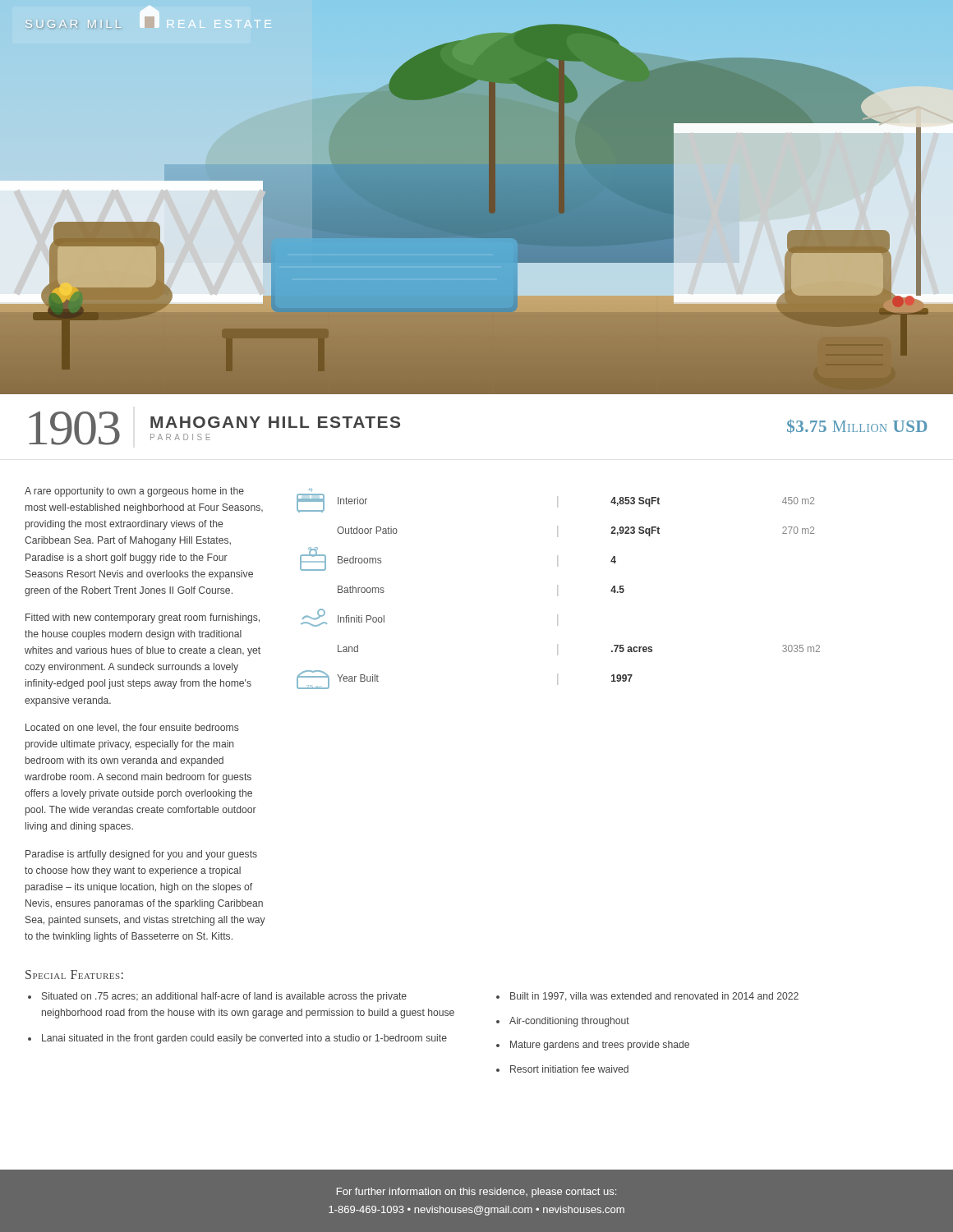Find the block starting "Lanai situated in the front garden could easily"
953x1232 pixels.
(244, 1038)
